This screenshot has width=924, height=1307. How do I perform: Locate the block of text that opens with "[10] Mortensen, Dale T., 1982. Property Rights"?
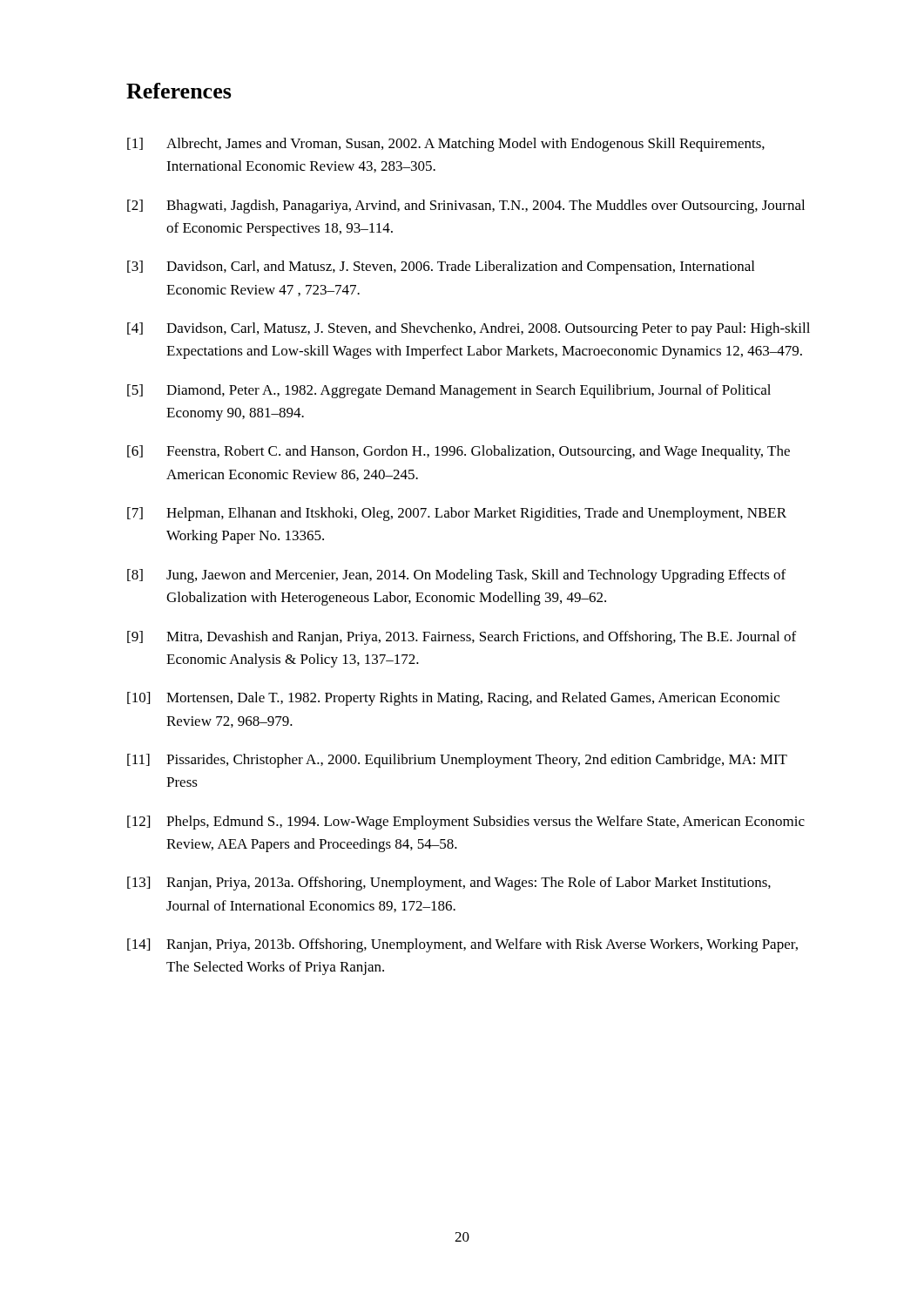469,710
